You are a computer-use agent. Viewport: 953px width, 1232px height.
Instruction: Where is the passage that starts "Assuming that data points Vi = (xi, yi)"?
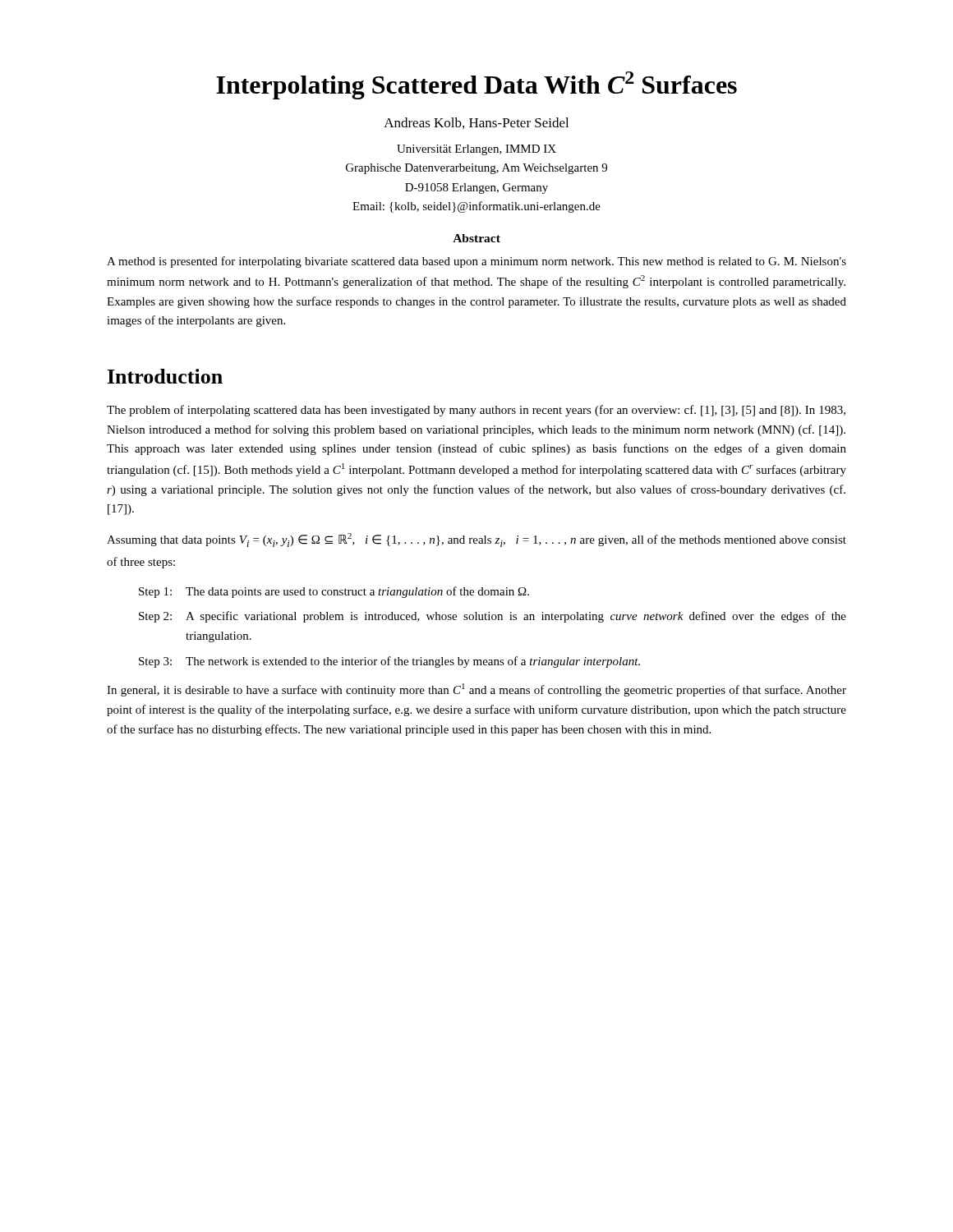click(x=476, y=550)
